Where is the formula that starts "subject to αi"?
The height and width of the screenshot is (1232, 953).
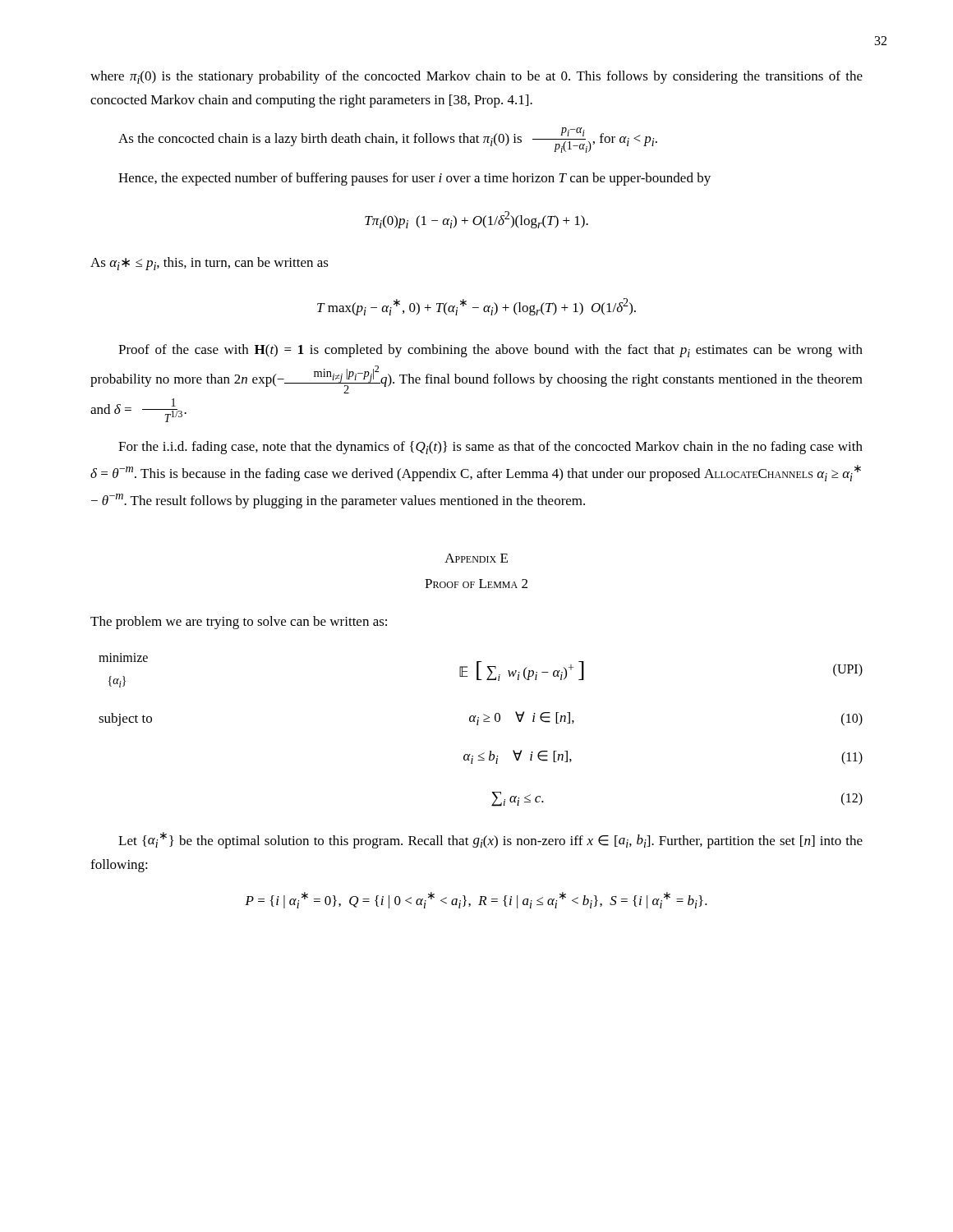pyautogui.click(x=476, y=719)
